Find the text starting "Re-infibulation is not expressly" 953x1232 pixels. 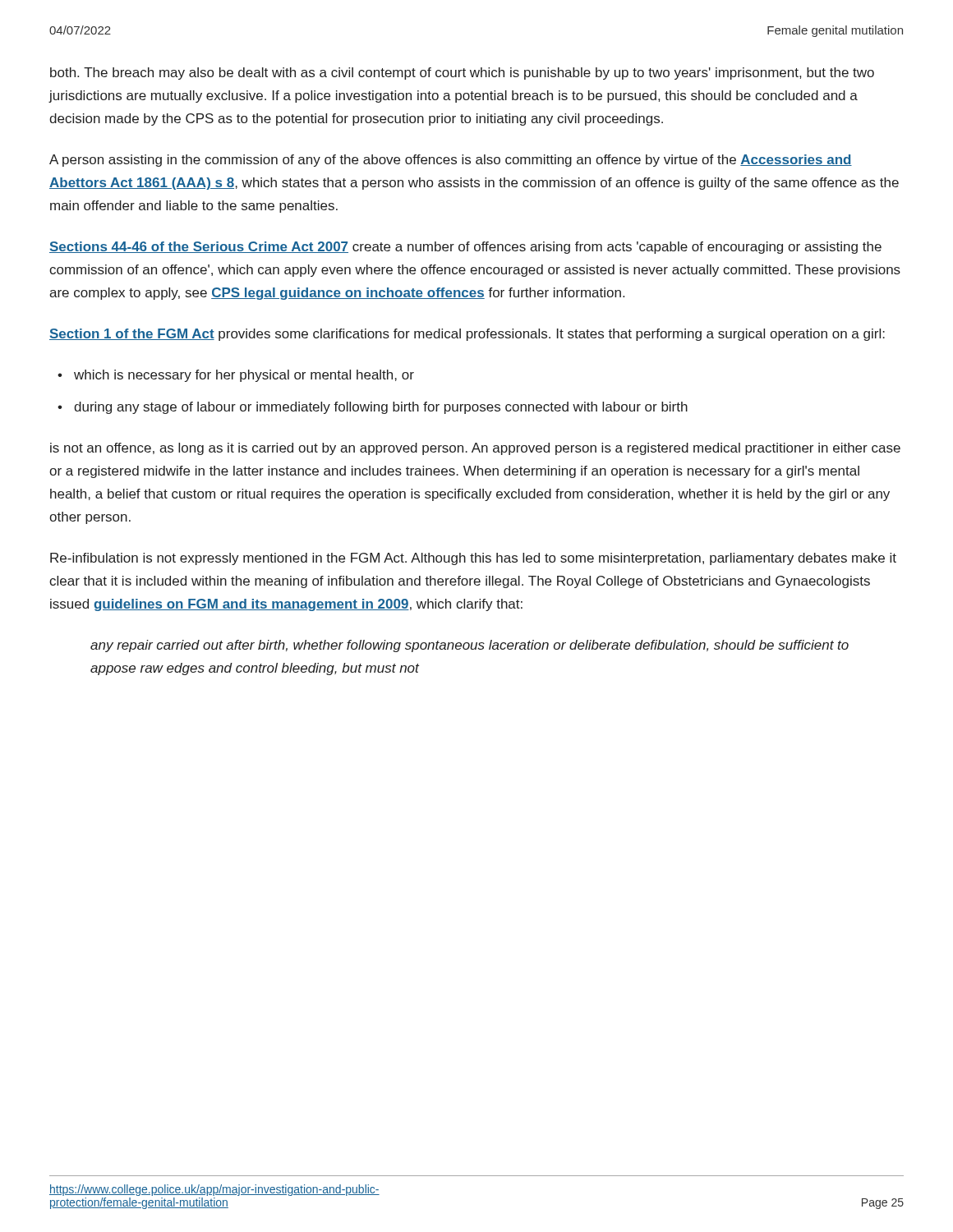pyautogui.click(x=473, y=581)
